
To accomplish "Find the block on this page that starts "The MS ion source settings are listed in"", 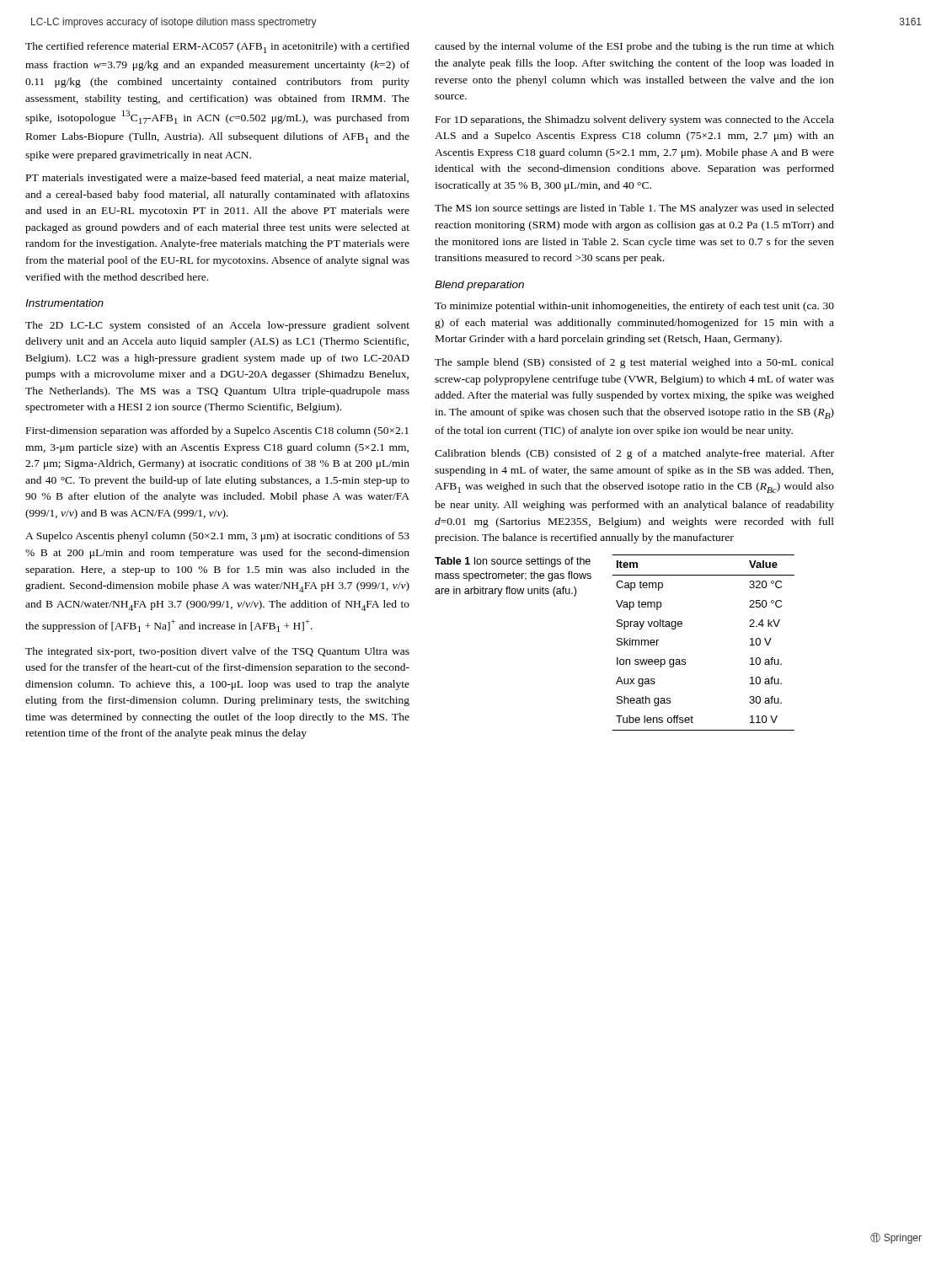I will point(634,233).
